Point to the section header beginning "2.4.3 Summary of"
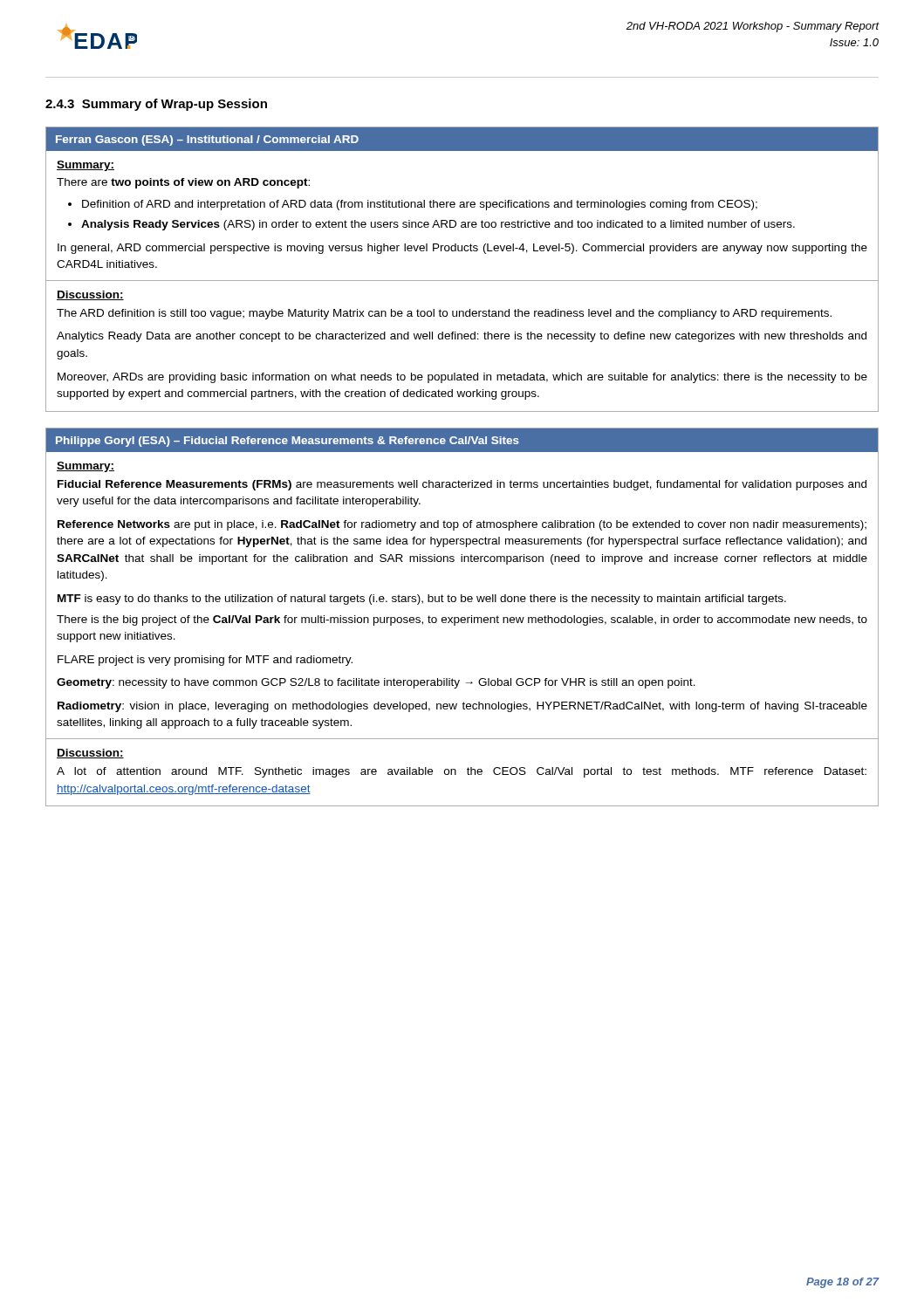 [x=157, y=103]
